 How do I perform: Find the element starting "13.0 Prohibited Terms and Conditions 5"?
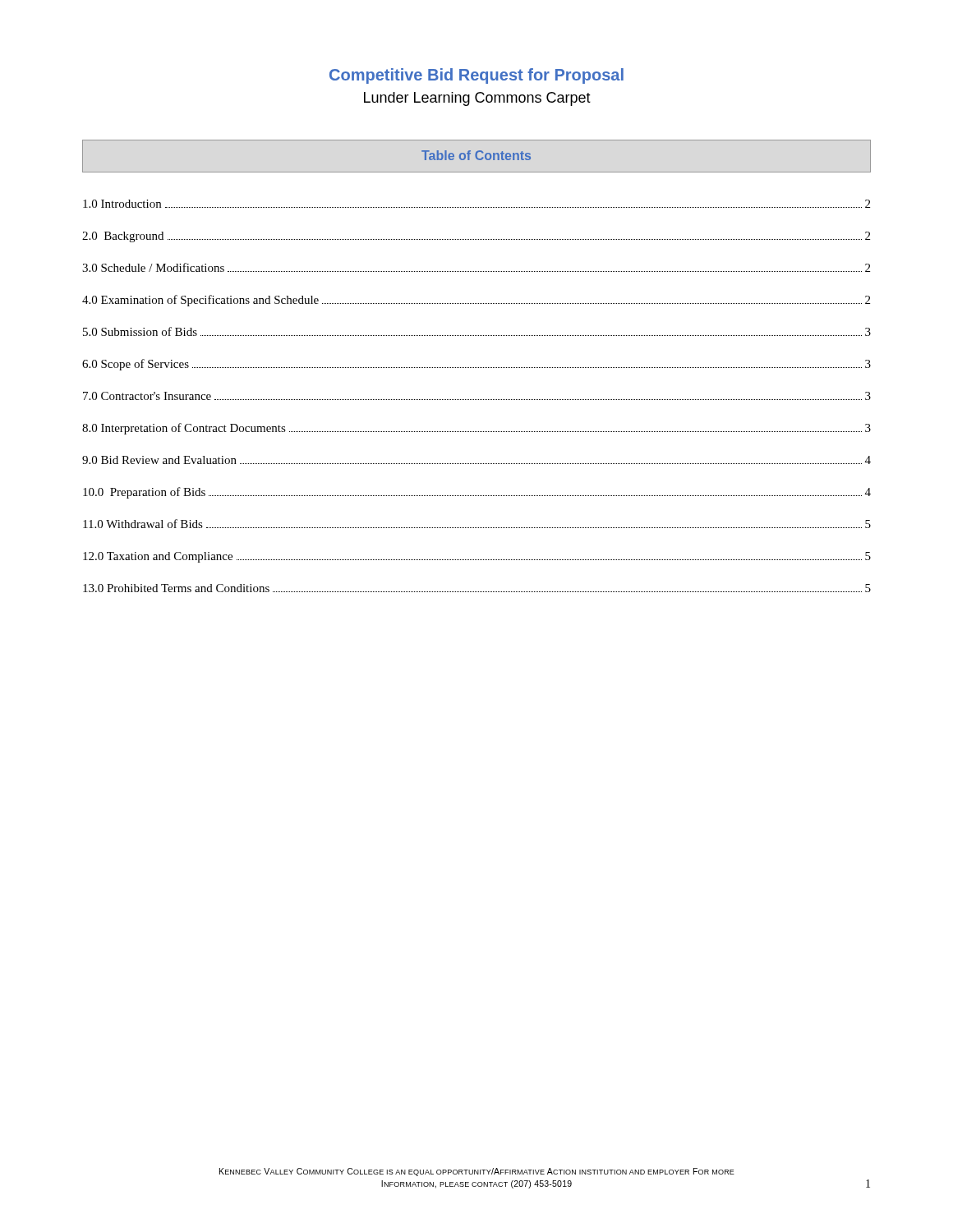tap(476, 588)
